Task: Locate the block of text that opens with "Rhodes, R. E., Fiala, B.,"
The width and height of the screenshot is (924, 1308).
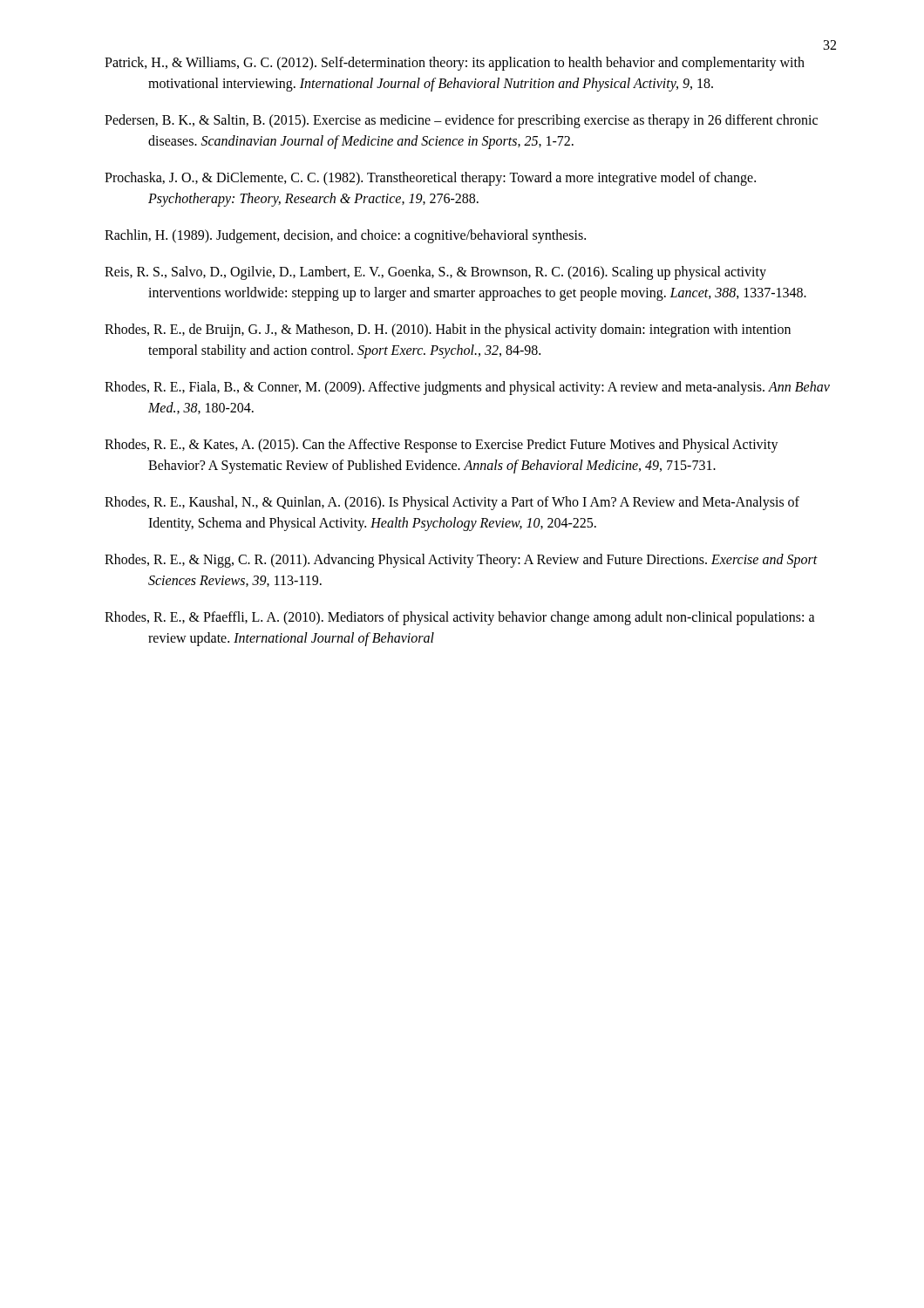Action: coord(471,398)
